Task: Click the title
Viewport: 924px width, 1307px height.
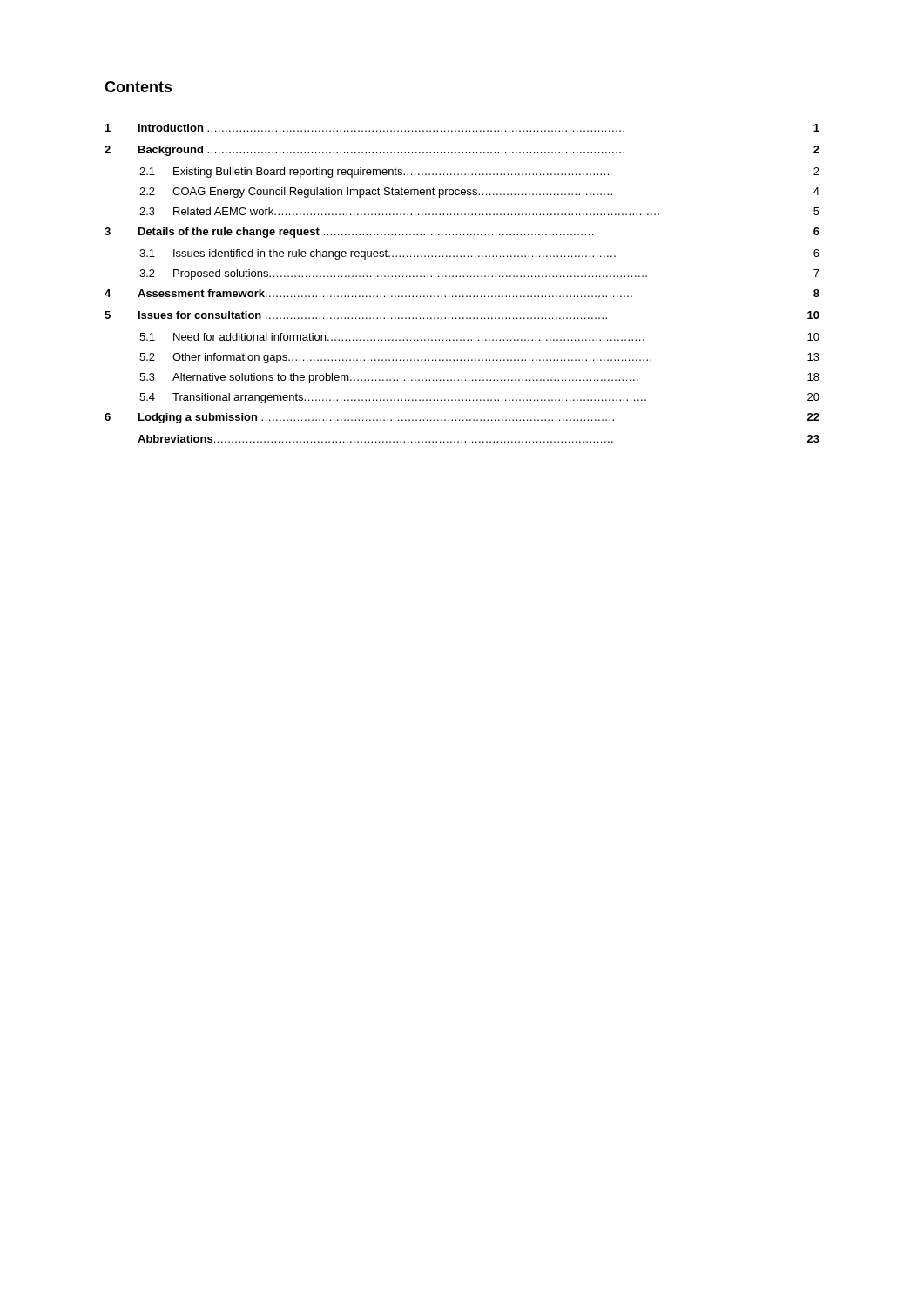Action: 138,87
